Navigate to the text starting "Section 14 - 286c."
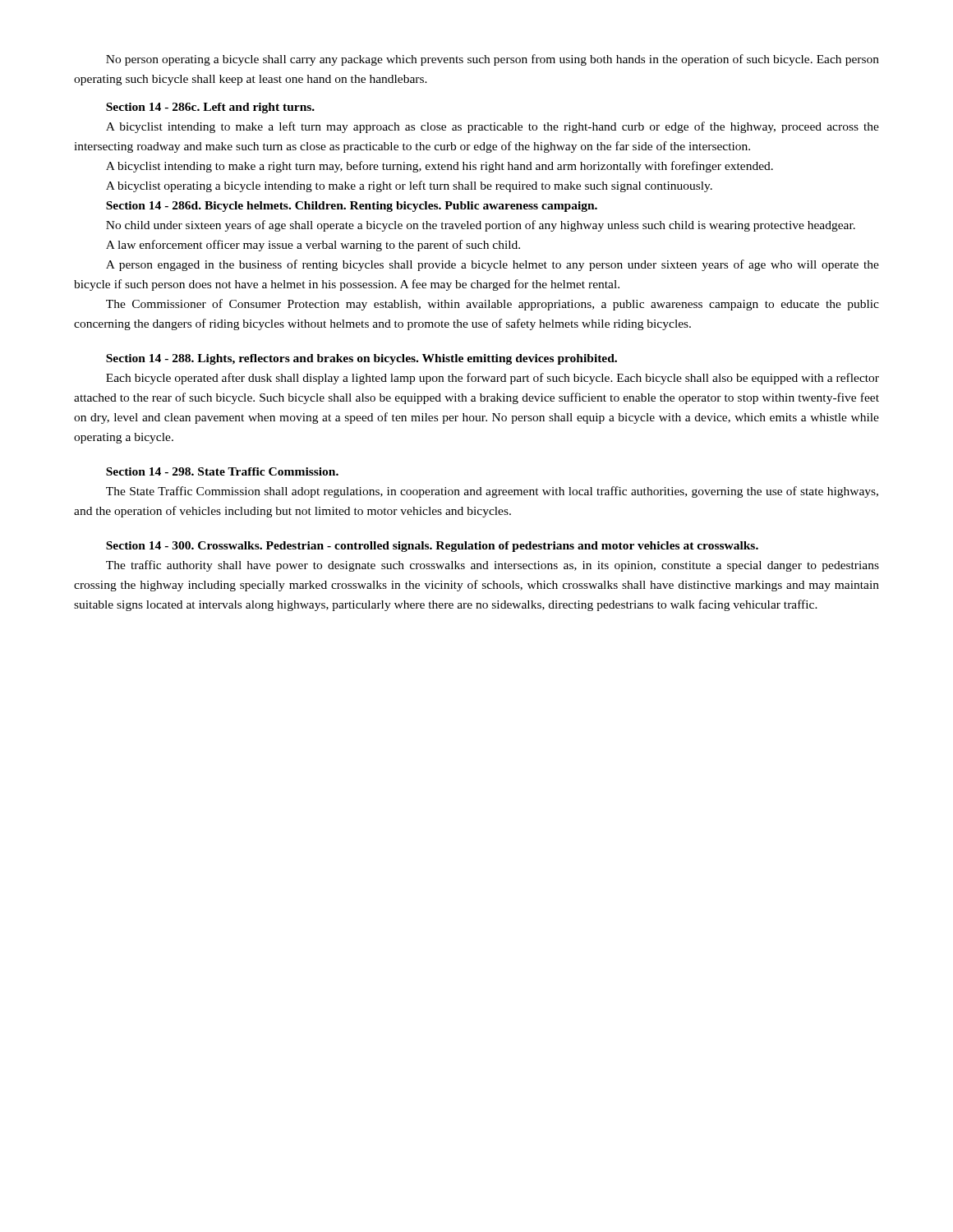The height and width of the screenshot is (1232, 953). pos(210,108)
